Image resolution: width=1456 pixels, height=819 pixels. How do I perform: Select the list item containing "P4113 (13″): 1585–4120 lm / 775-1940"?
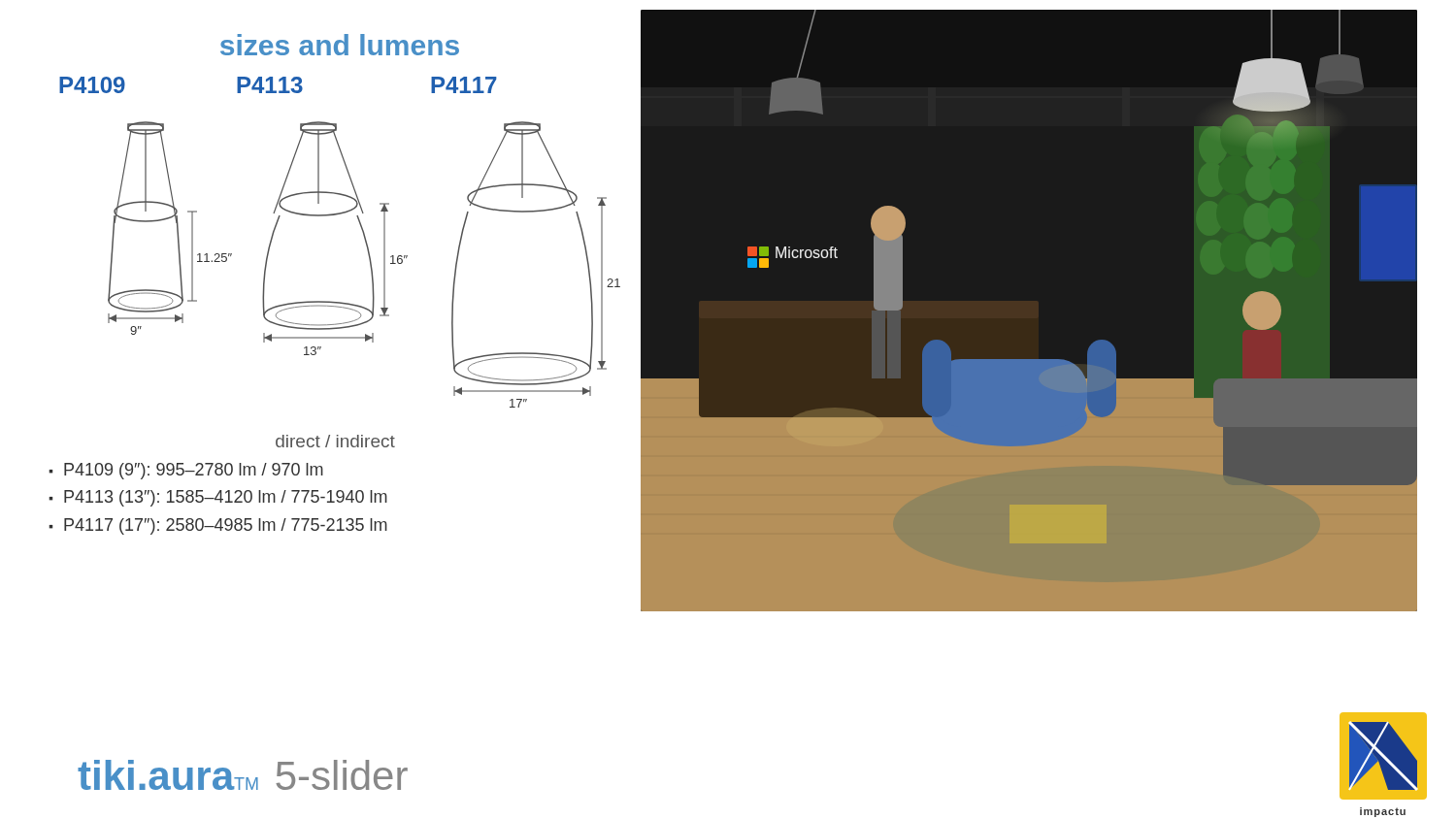tap(225, 497)
